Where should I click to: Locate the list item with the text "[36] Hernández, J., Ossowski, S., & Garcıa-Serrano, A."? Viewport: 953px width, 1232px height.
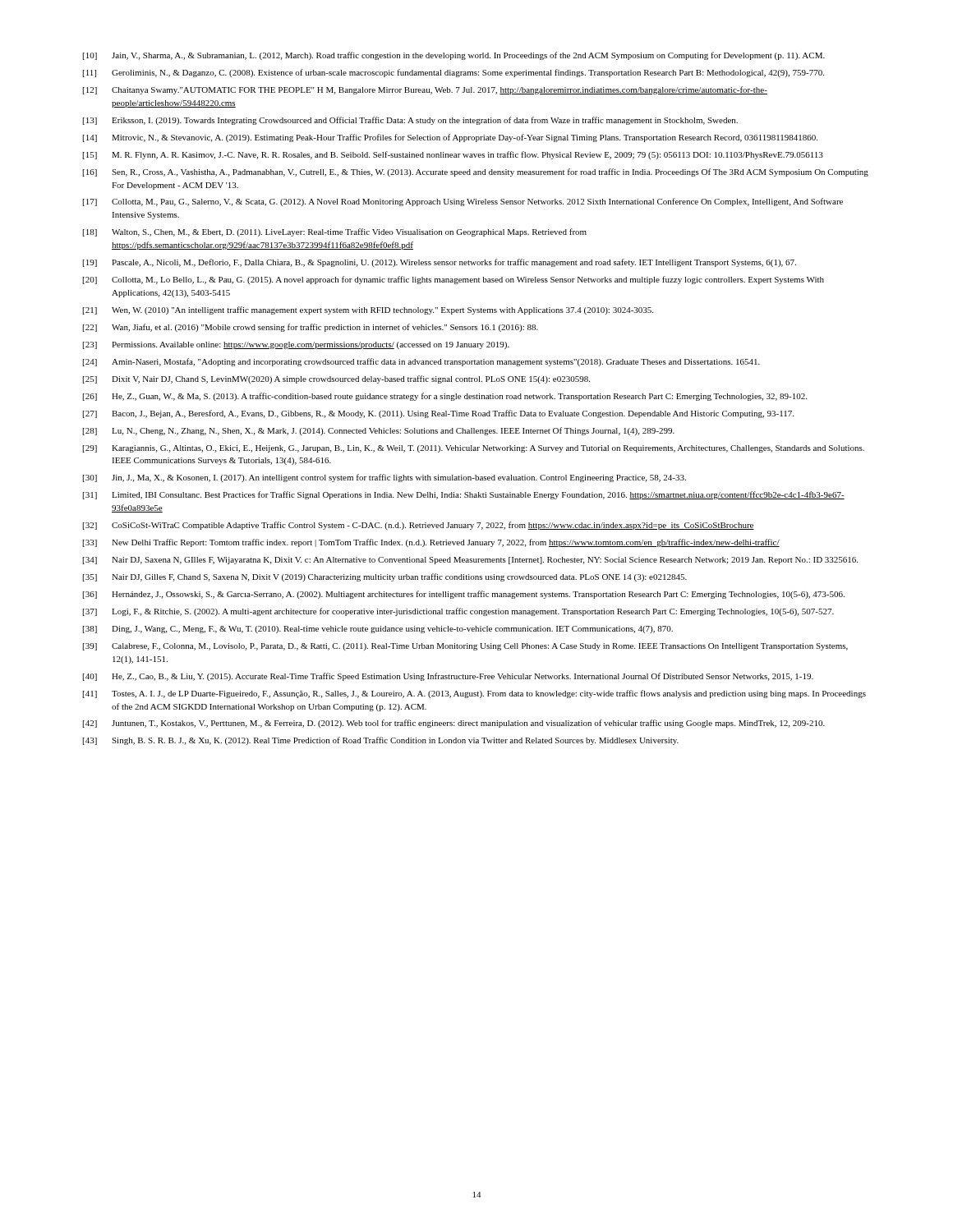coord(476,595)
